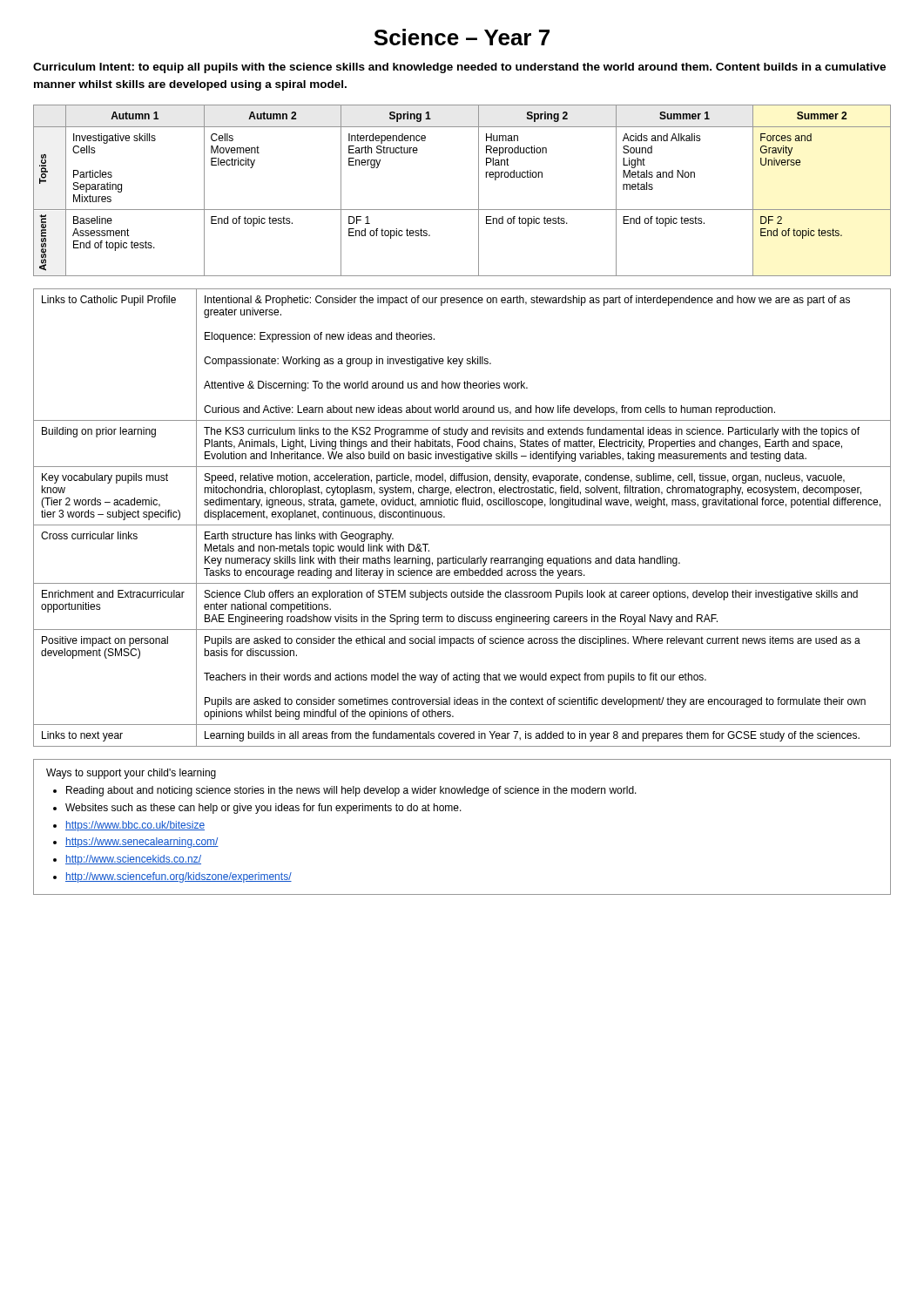Locate the text block that says "Curriculum Intent: to equip"

pos(460,75)
